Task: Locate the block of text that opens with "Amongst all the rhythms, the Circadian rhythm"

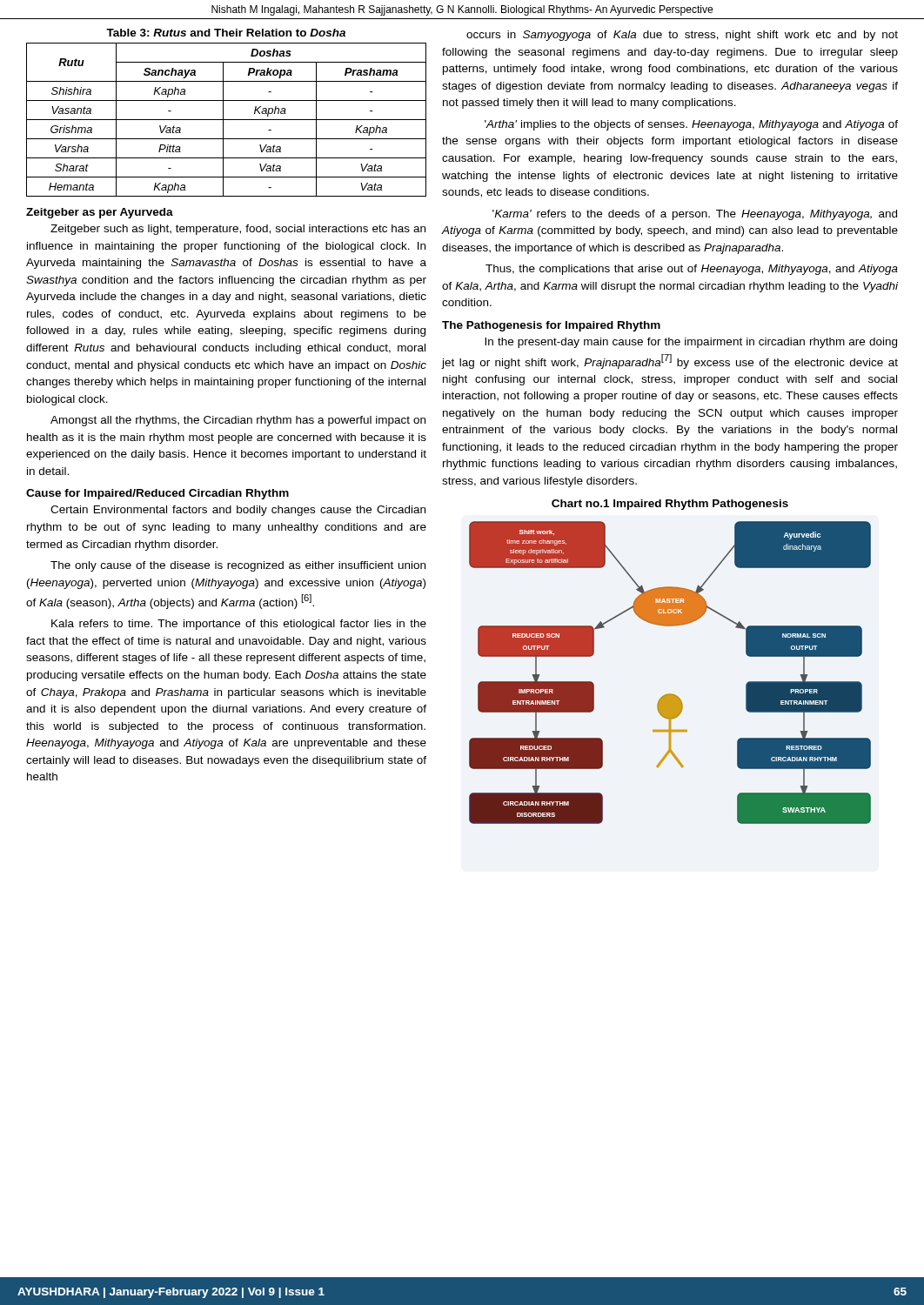Action: coord(226,445)
